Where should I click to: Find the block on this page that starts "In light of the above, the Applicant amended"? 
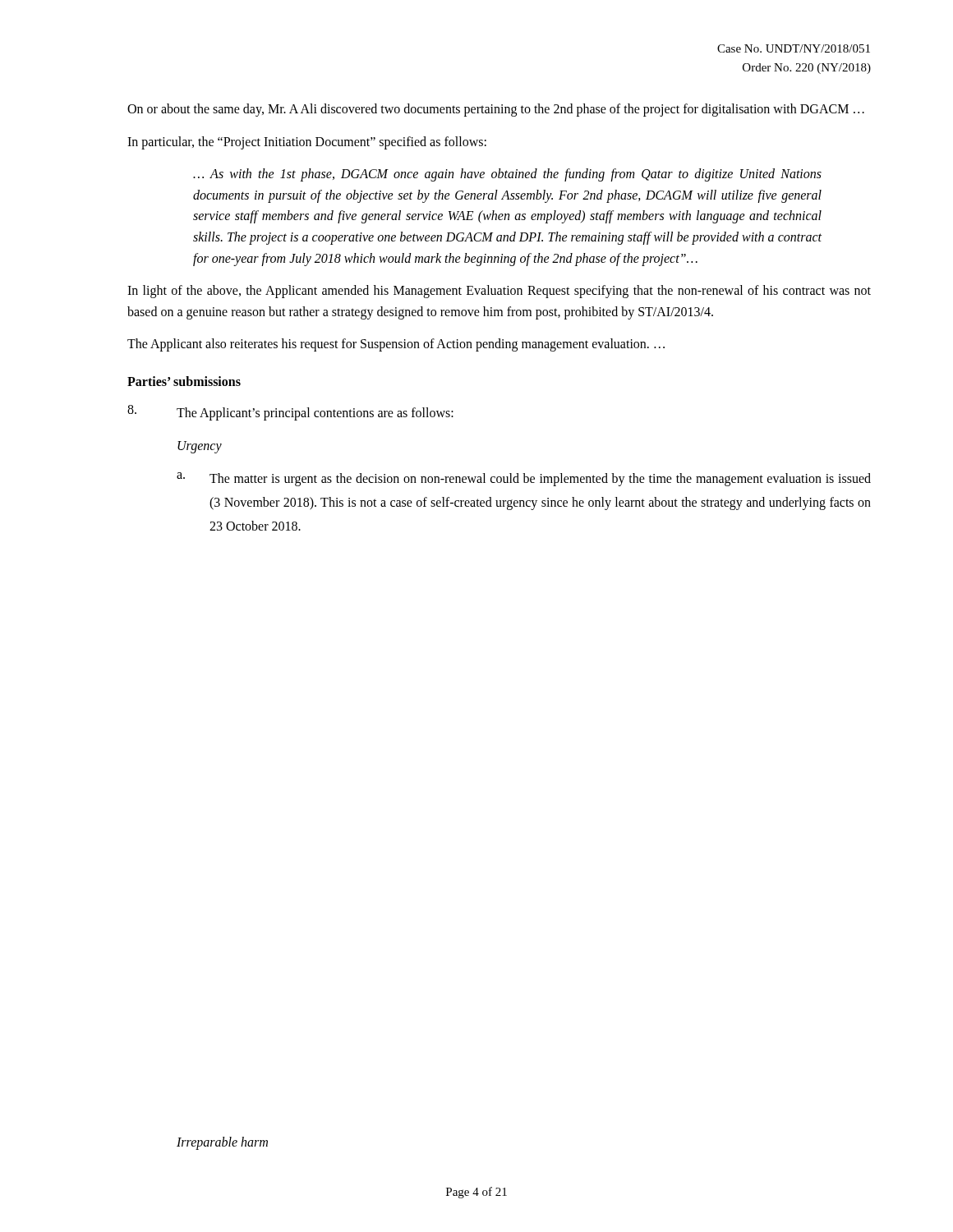click(x=499, y=301)
